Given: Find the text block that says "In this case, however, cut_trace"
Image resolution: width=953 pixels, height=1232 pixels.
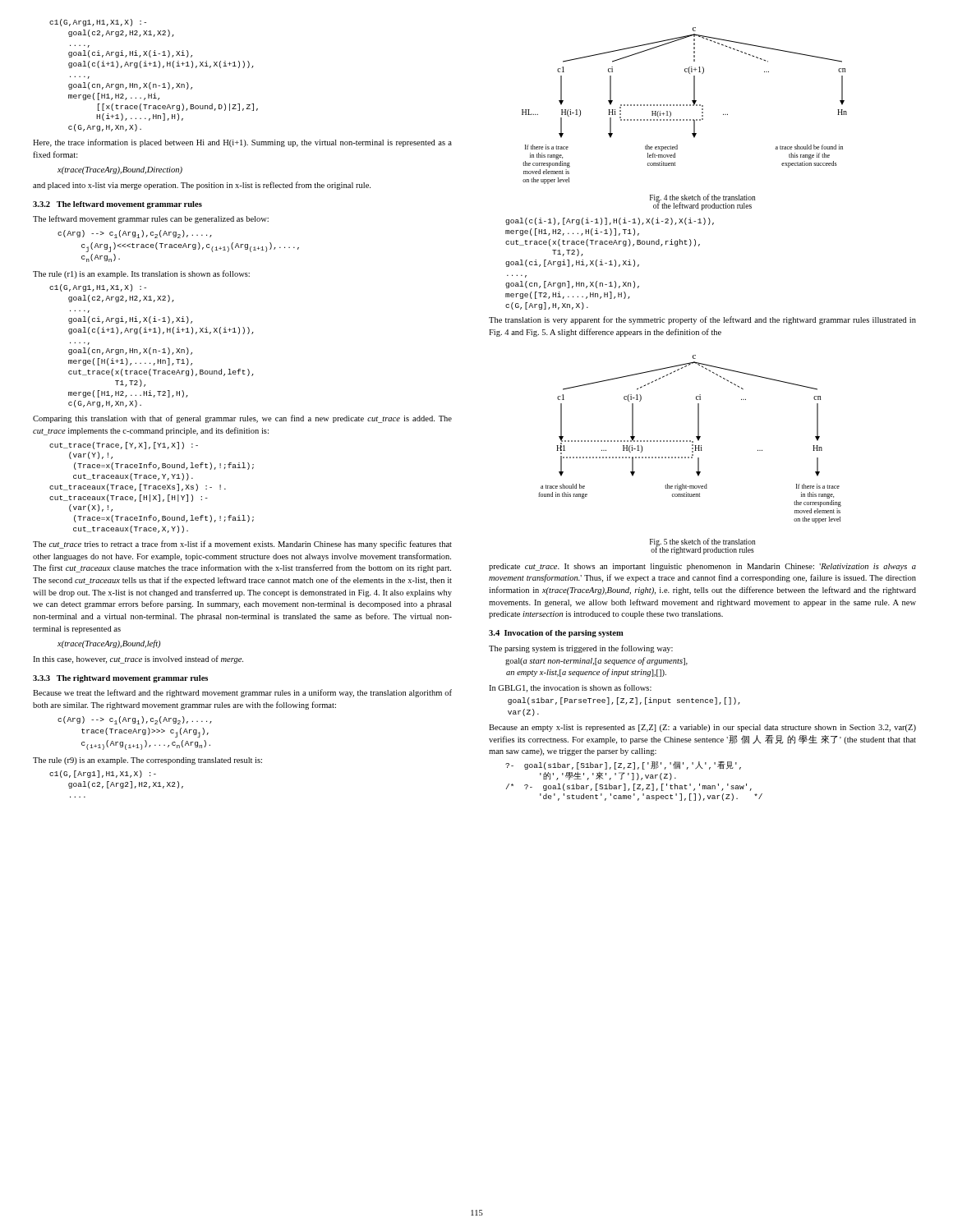Looking at the screenshot, I should pos(242,660).
